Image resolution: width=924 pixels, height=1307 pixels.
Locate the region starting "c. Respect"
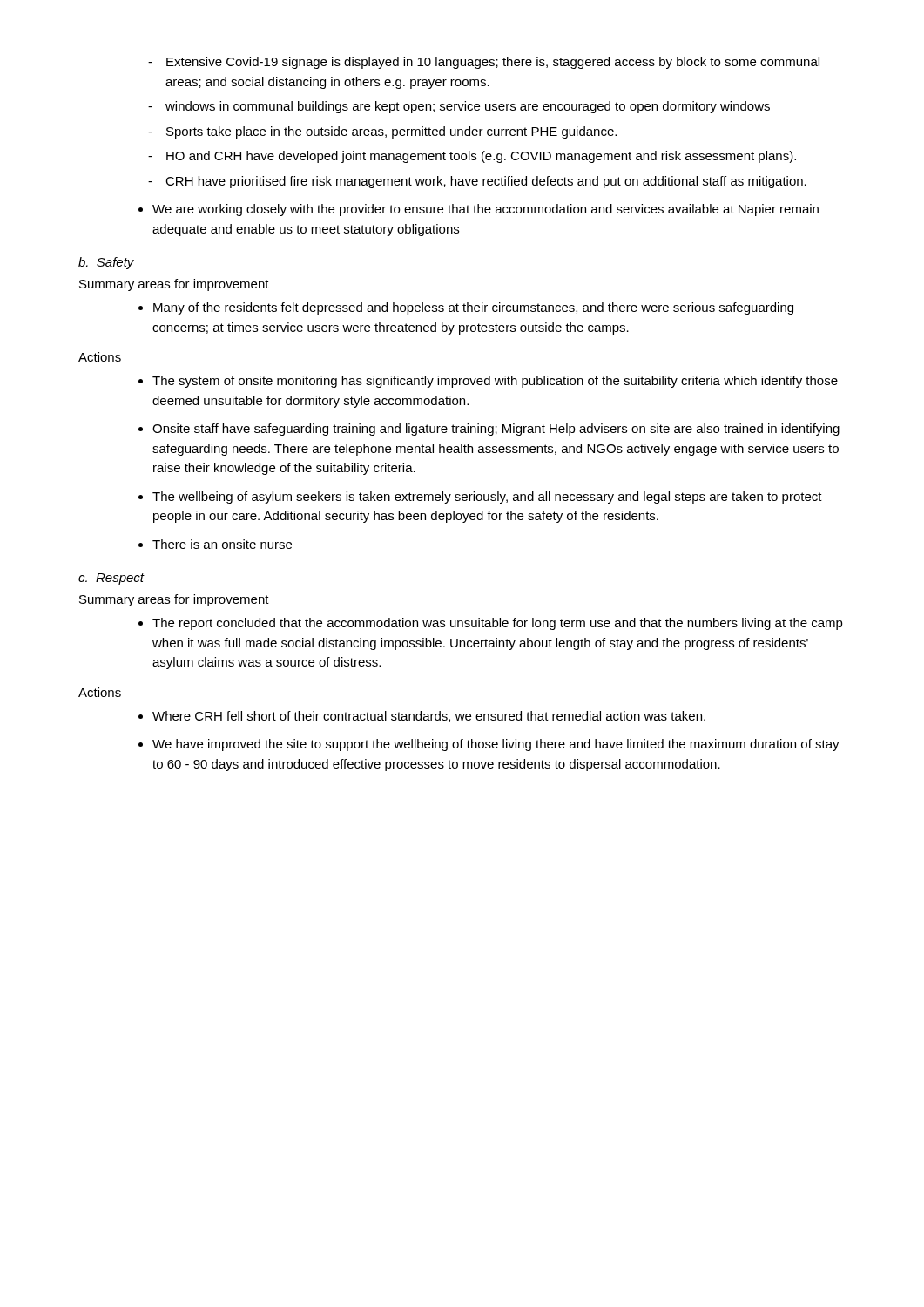tap(111, 577)
